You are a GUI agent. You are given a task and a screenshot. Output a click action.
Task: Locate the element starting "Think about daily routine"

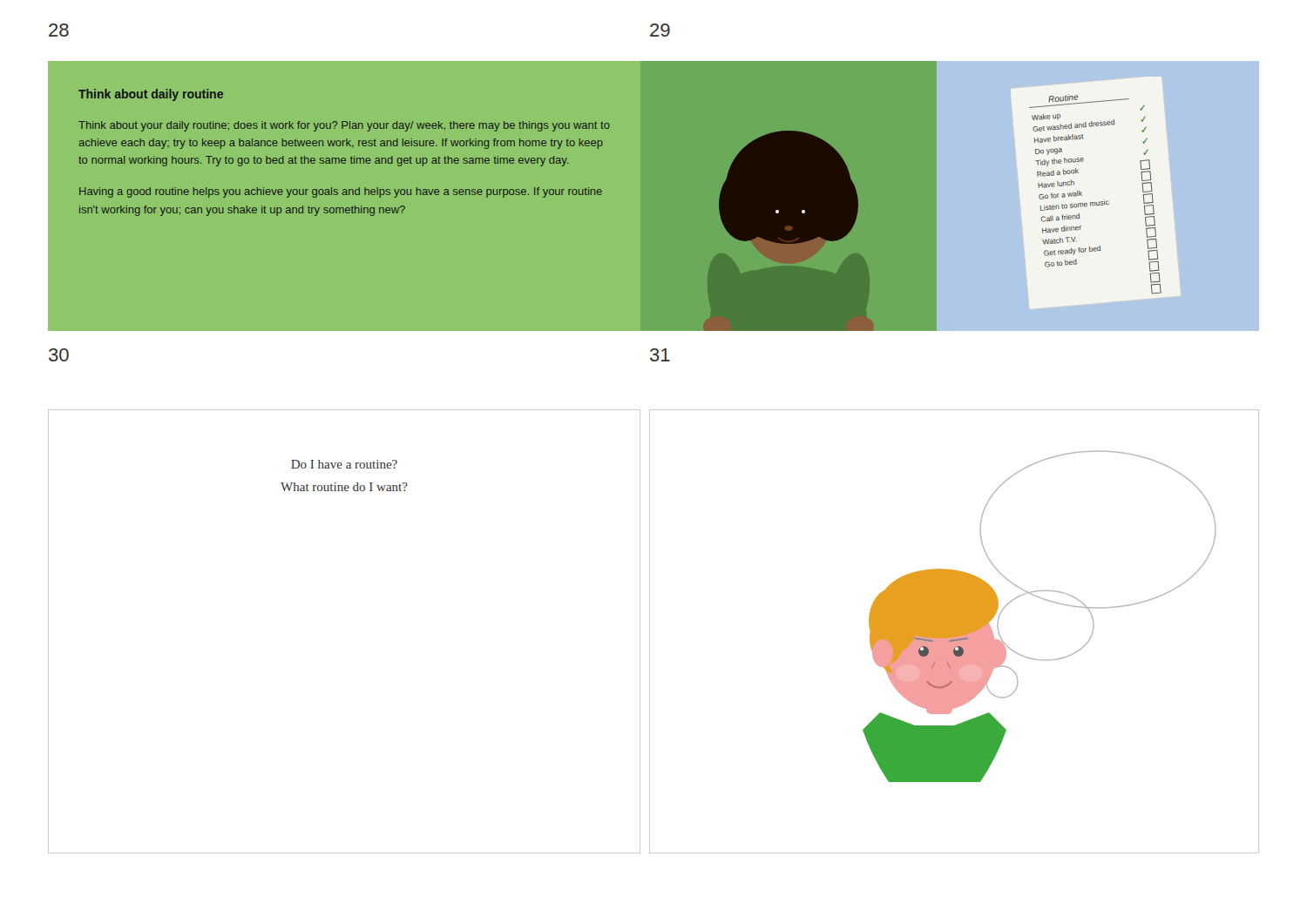click(151, 95)
